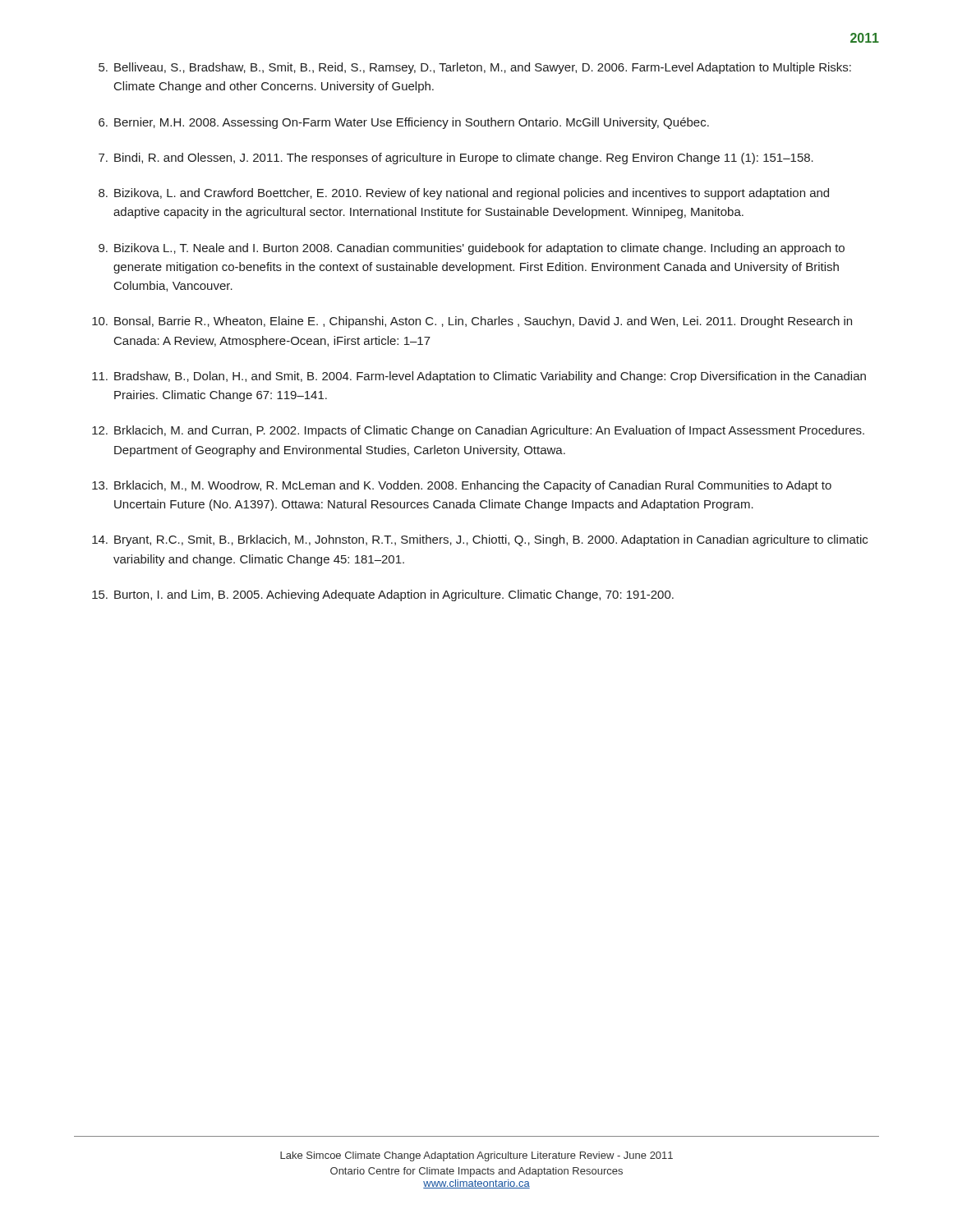953x1232 pixels.
Task: Locate the block of text that opens with "11. Bradshaw, B., Dolan, H., and"
Action: point(476,385)
